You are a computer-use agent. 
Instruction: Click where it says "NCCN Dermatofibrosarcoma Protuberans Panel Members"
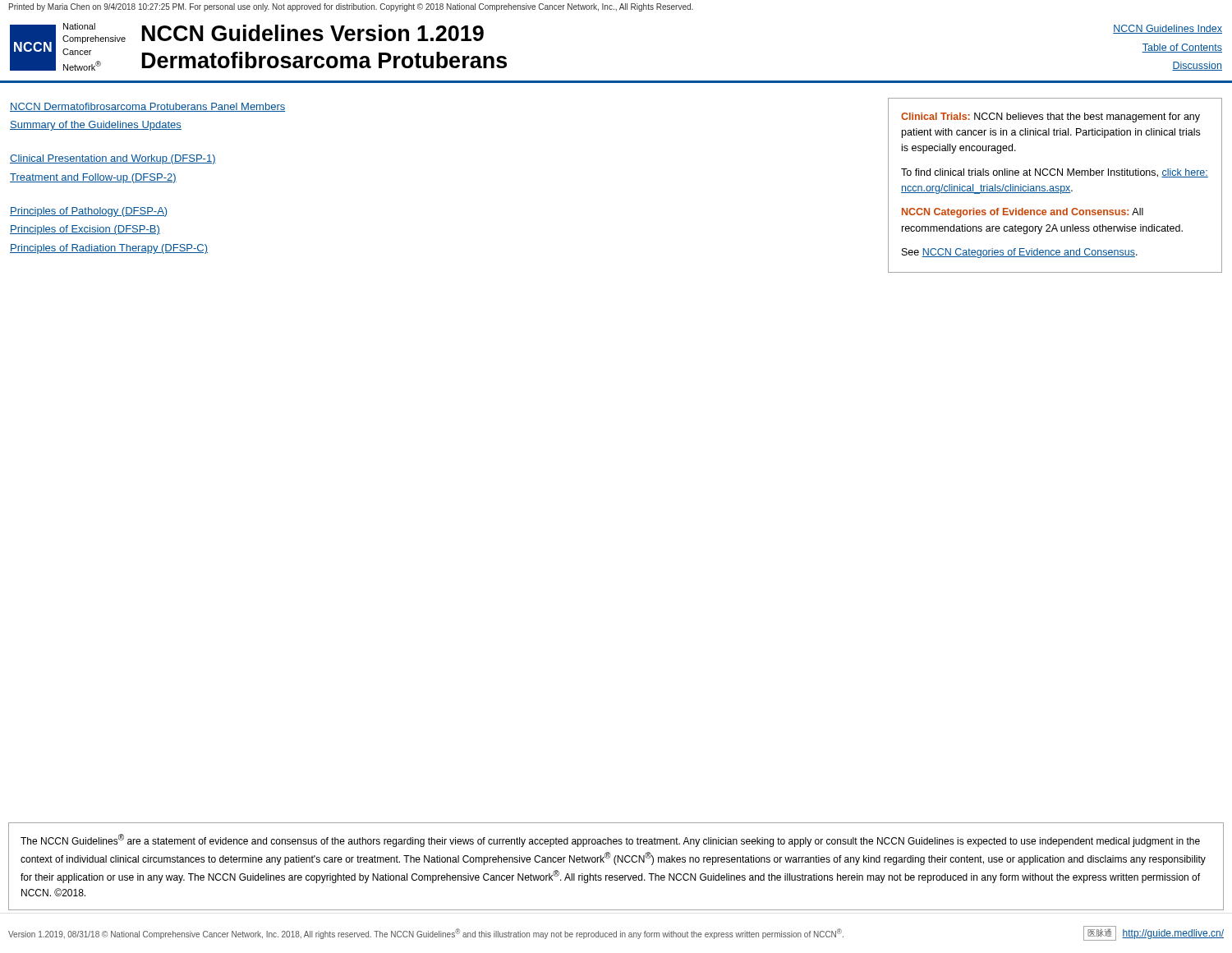click(147, 107)
